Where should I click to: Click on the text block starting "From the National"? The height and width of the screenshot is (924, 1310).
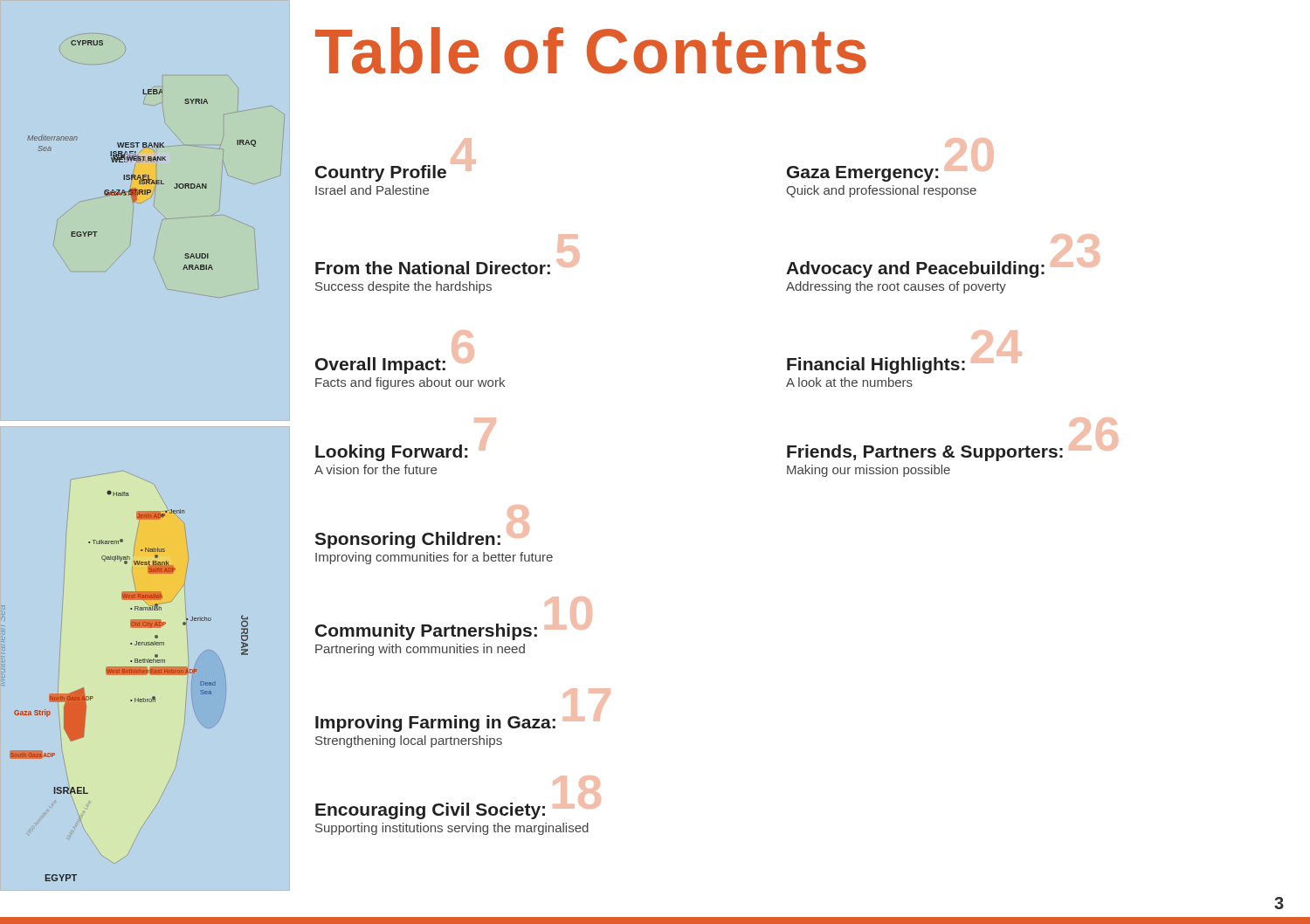coord(448,258)
